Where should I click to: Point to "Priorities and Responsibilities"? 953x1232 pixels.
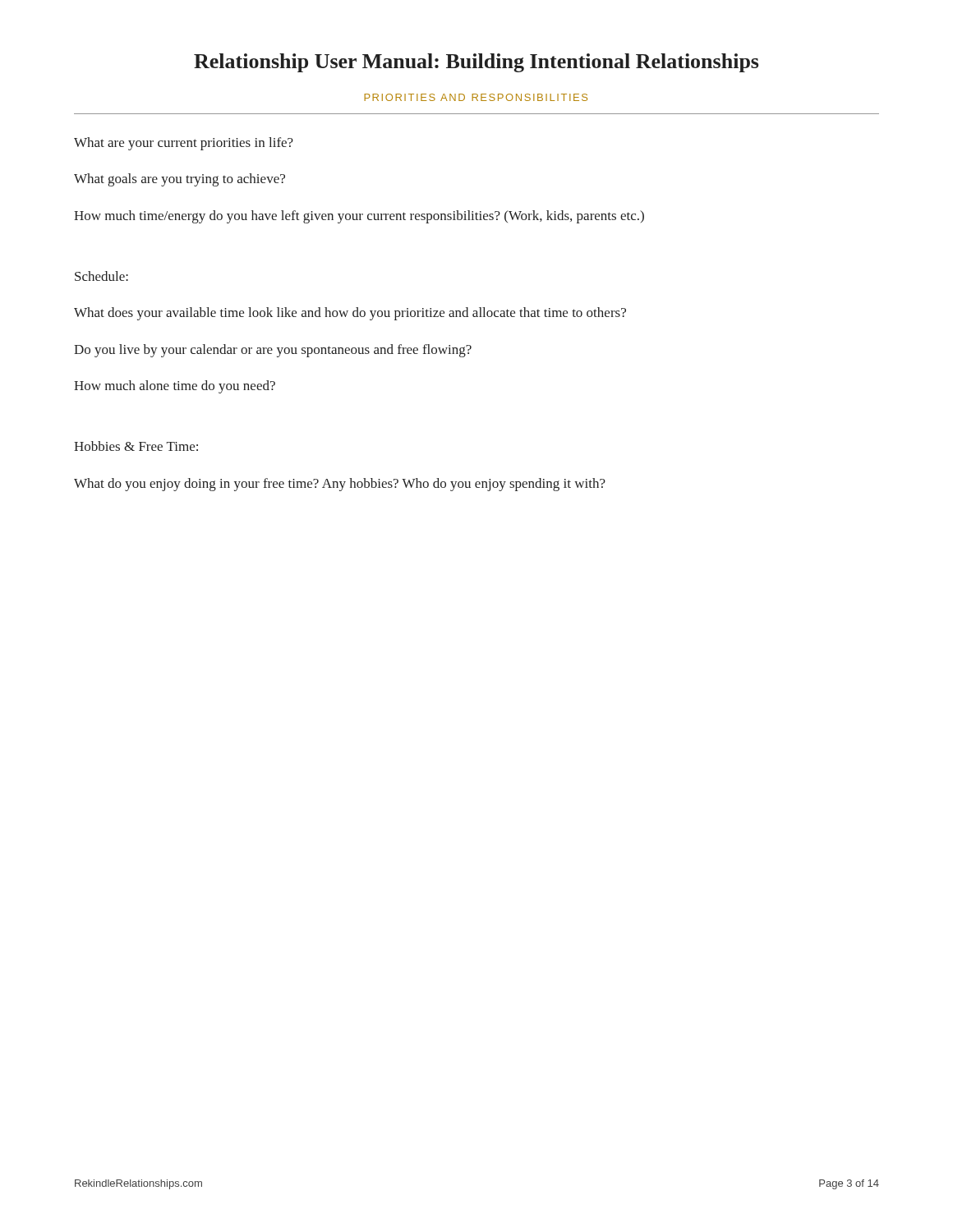click(476, 97)
